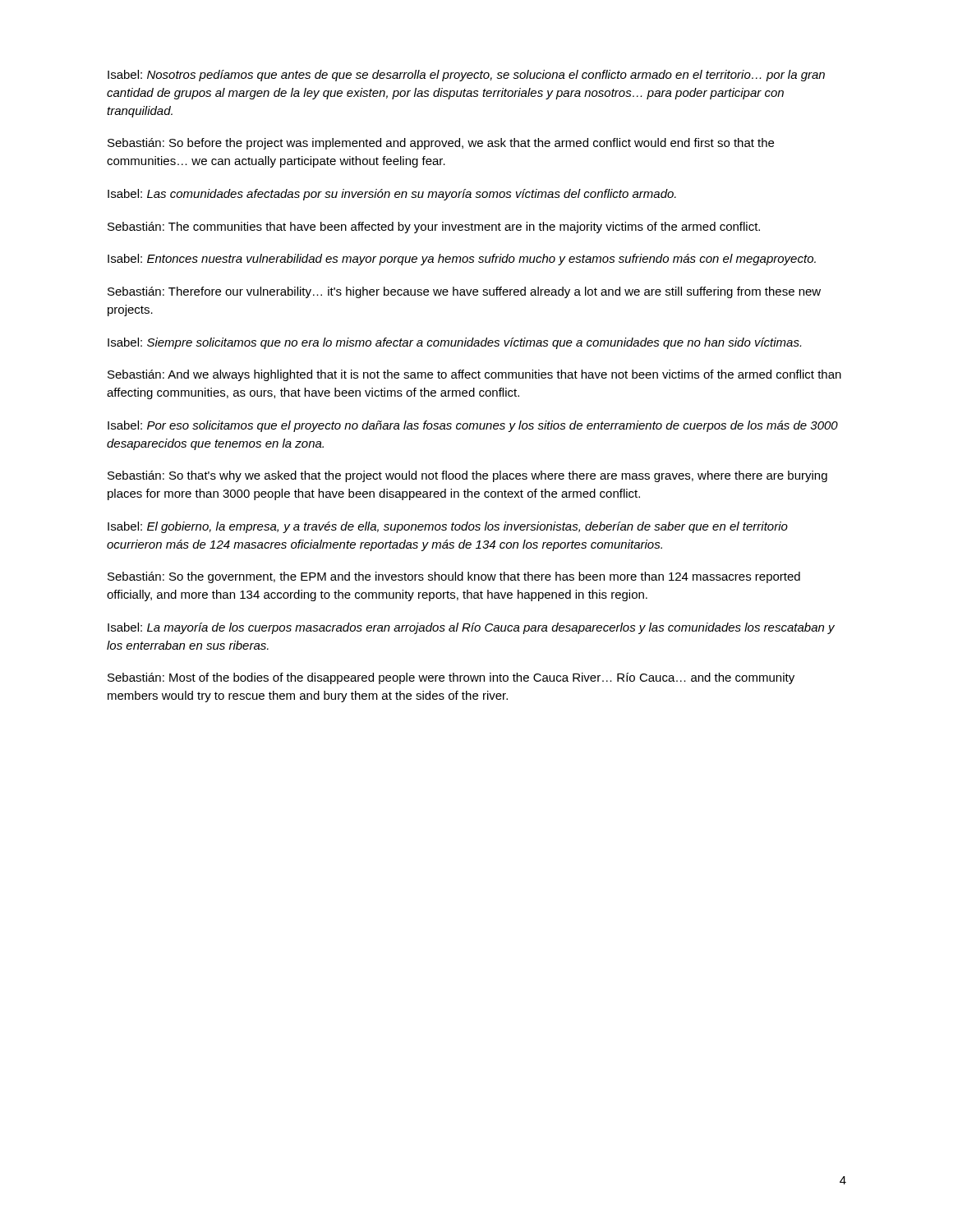The width and height of the screenshot is (953, 1232).
Task: Find the text block containing "Sebastián: The communities that have been"
Action: [434, 226]
